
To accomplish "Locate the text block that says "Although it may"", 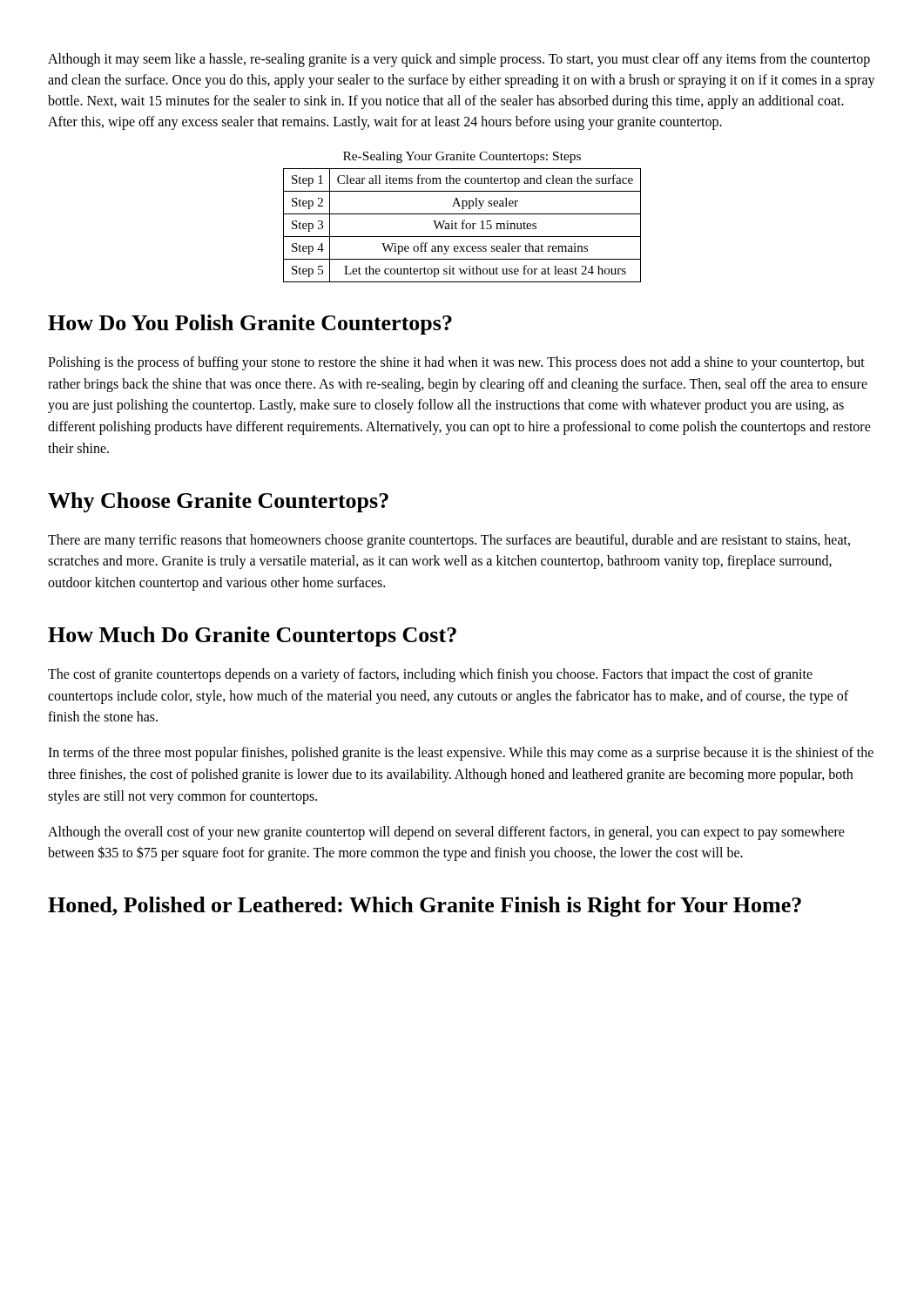I will point(462,91).
